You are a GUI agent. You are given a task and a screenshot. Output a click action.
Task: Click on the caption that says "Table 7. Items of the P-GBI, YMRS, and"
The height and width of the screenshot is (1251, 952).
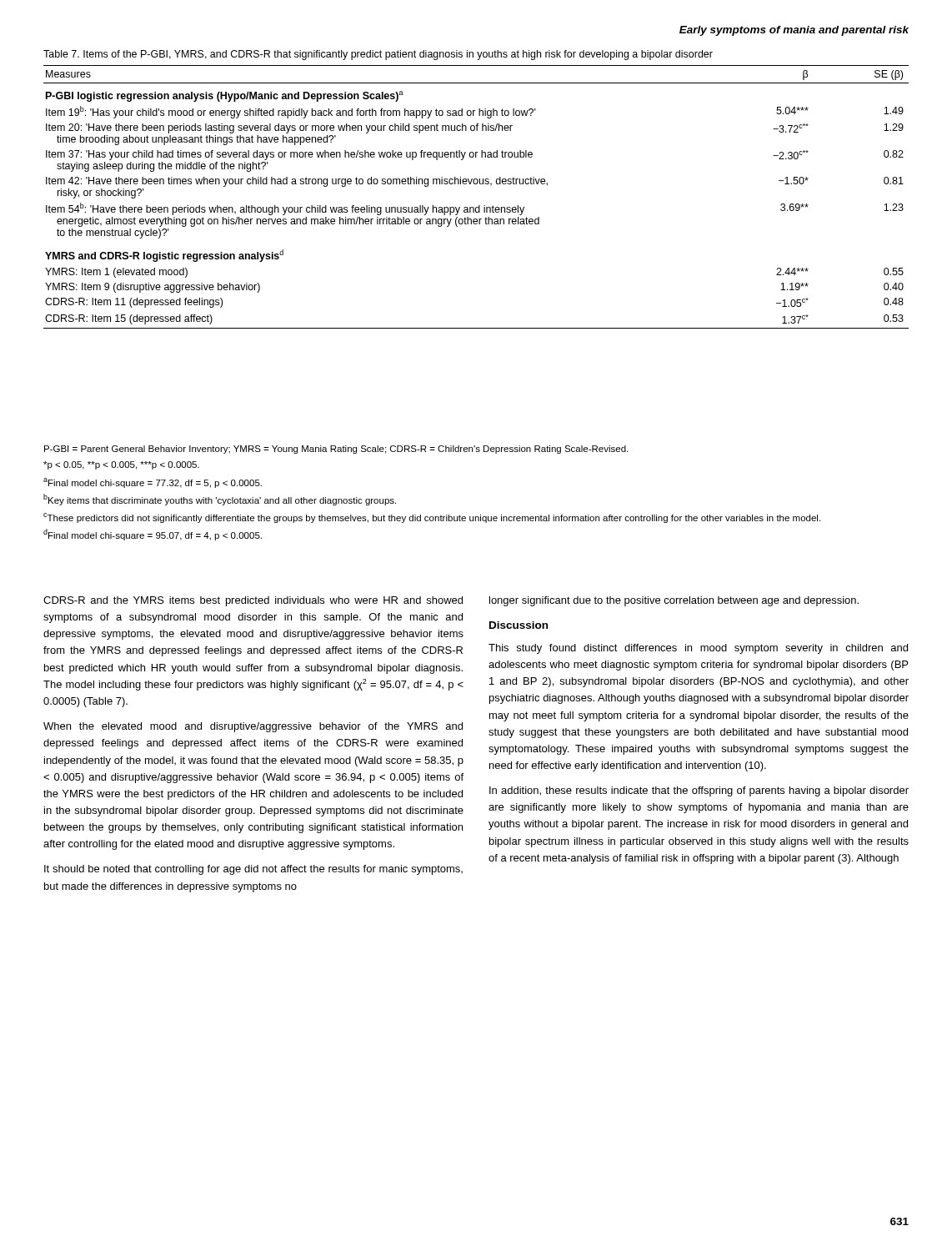coord(476,191)
